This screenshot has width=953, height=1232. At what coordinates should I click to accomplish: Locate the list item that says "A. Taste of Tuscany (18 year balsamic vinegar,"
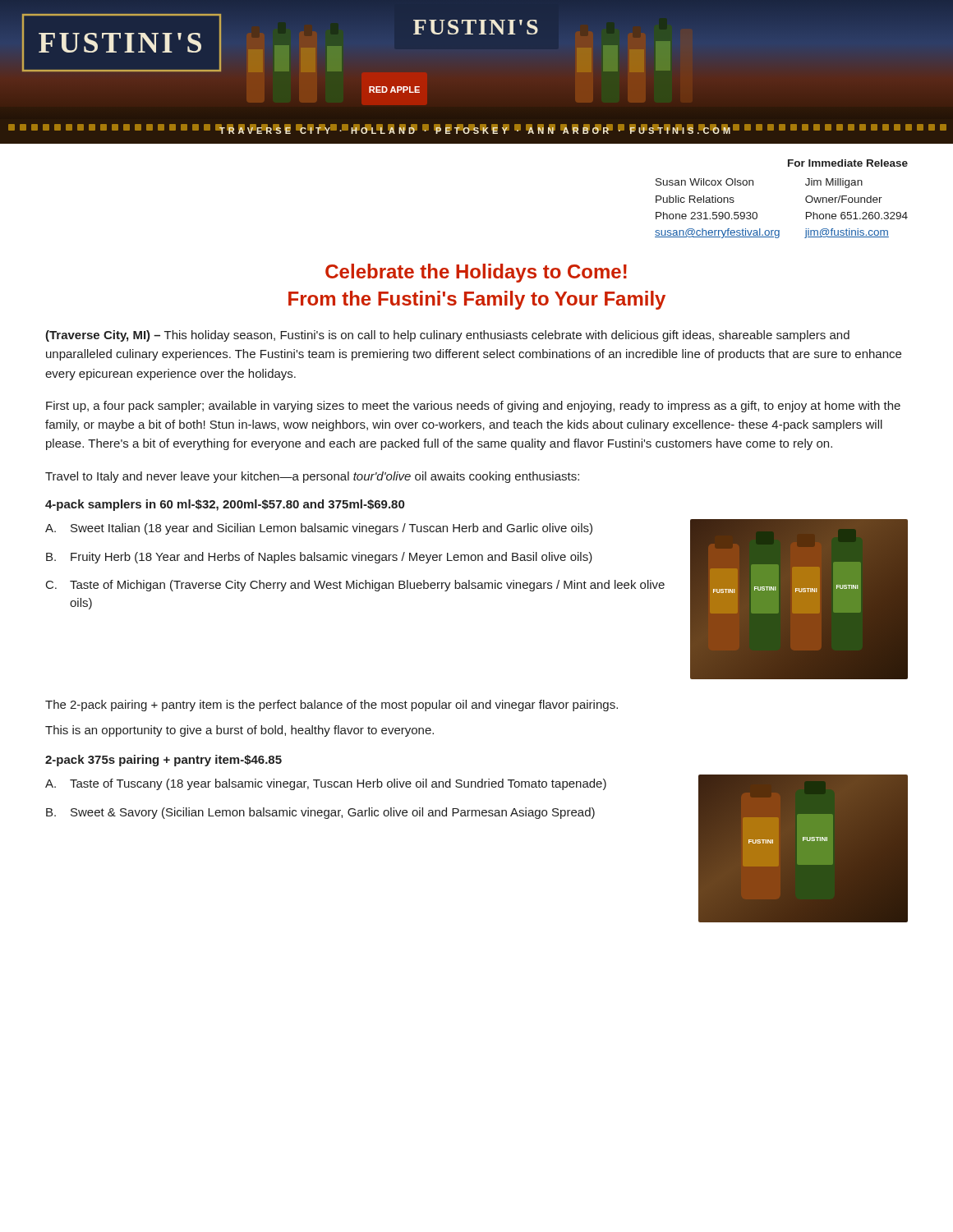click(x=326, y=784)
